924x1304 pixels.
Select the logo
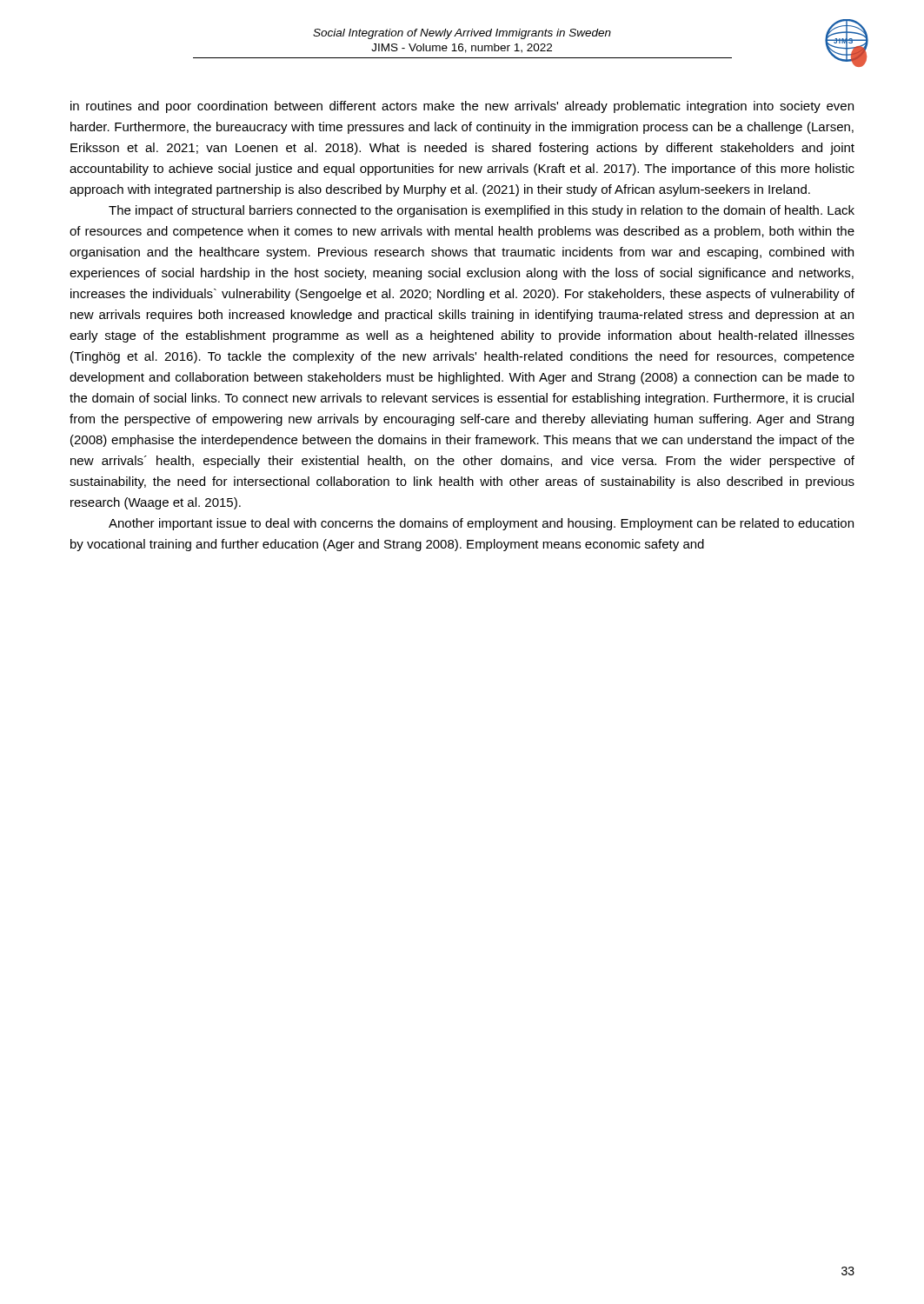(847, 46)
